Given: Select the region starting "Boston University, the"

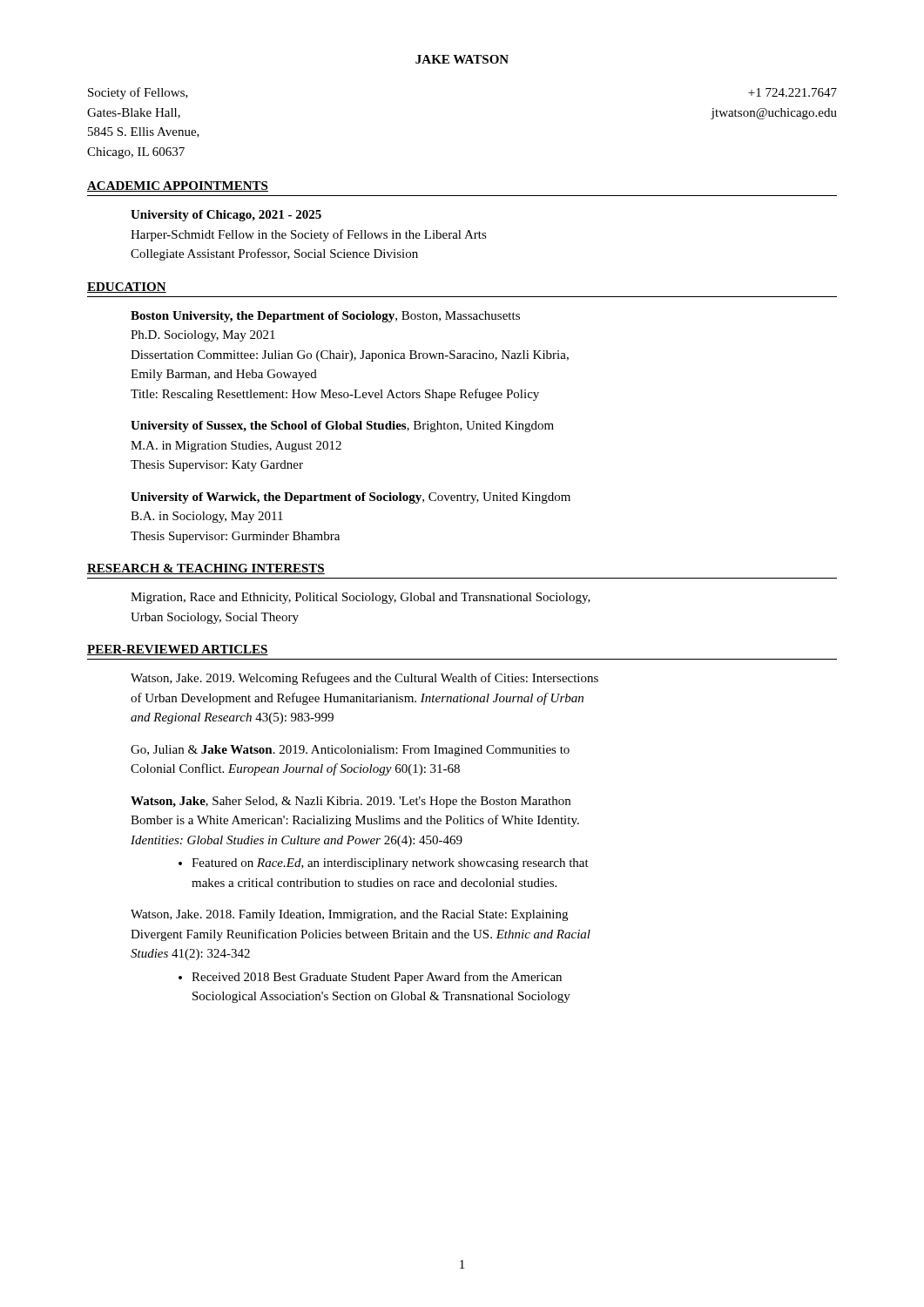Looking at the screenshot, I should click(484, 354).
